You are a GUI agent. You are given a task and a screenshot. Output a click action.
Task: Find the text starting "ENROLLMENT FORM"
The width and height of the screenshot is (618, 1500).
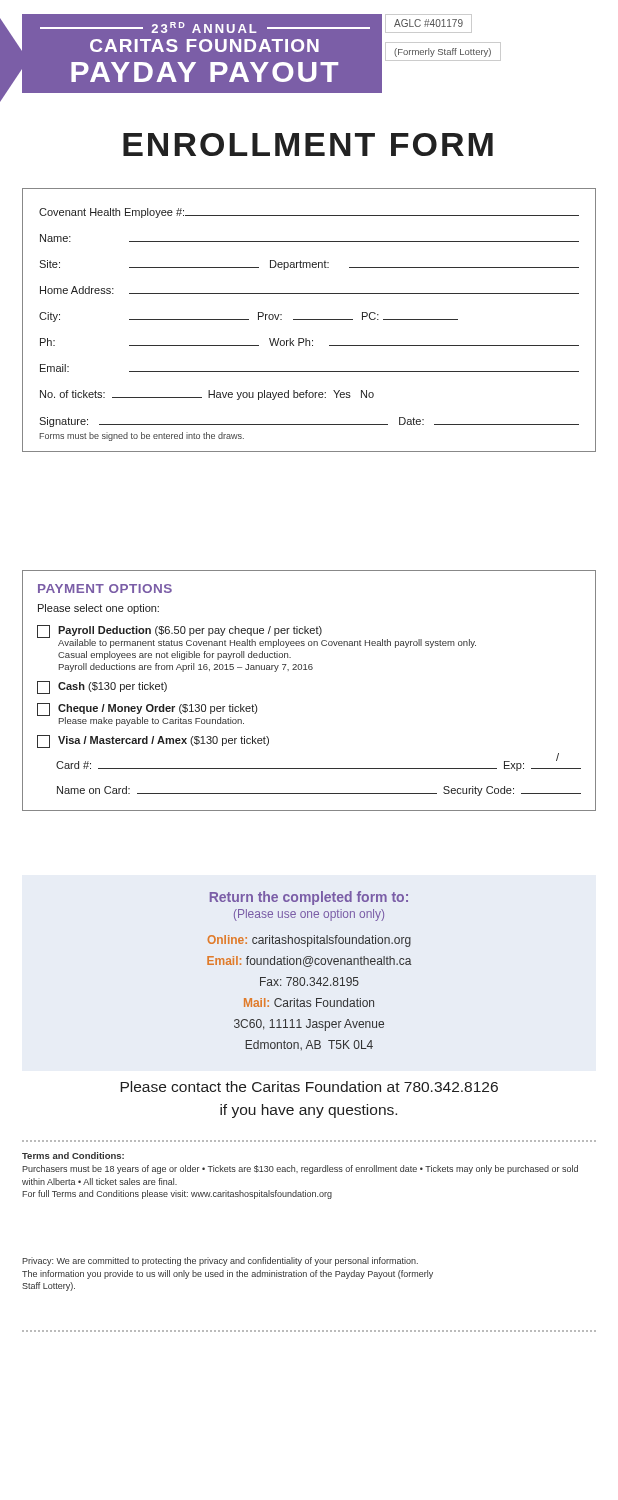click(309, 145)
